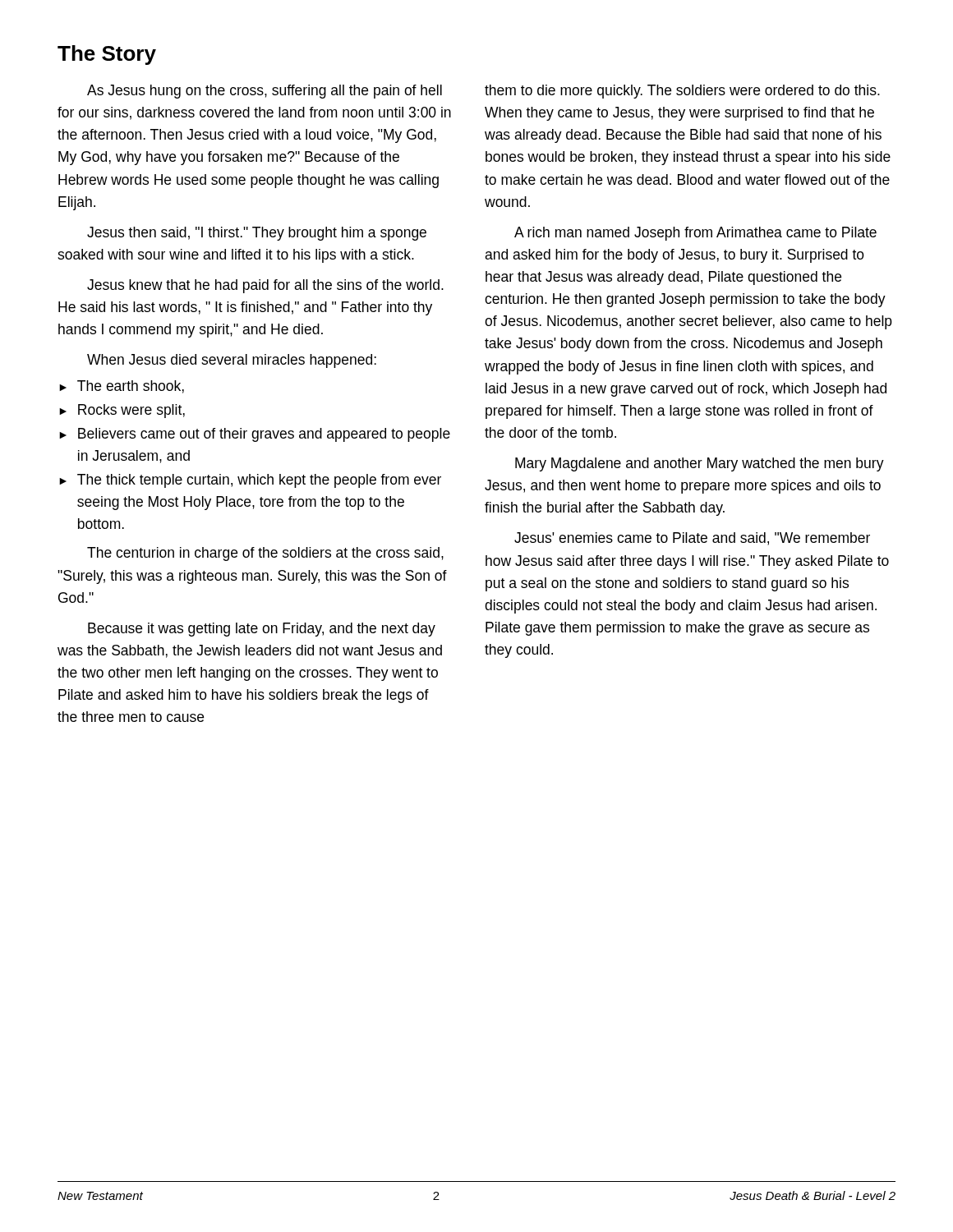Screen dimensions: 1232x953
Task: Find the block on this page that starts "As Jesus hung on the"
Action: click(255, 147)
